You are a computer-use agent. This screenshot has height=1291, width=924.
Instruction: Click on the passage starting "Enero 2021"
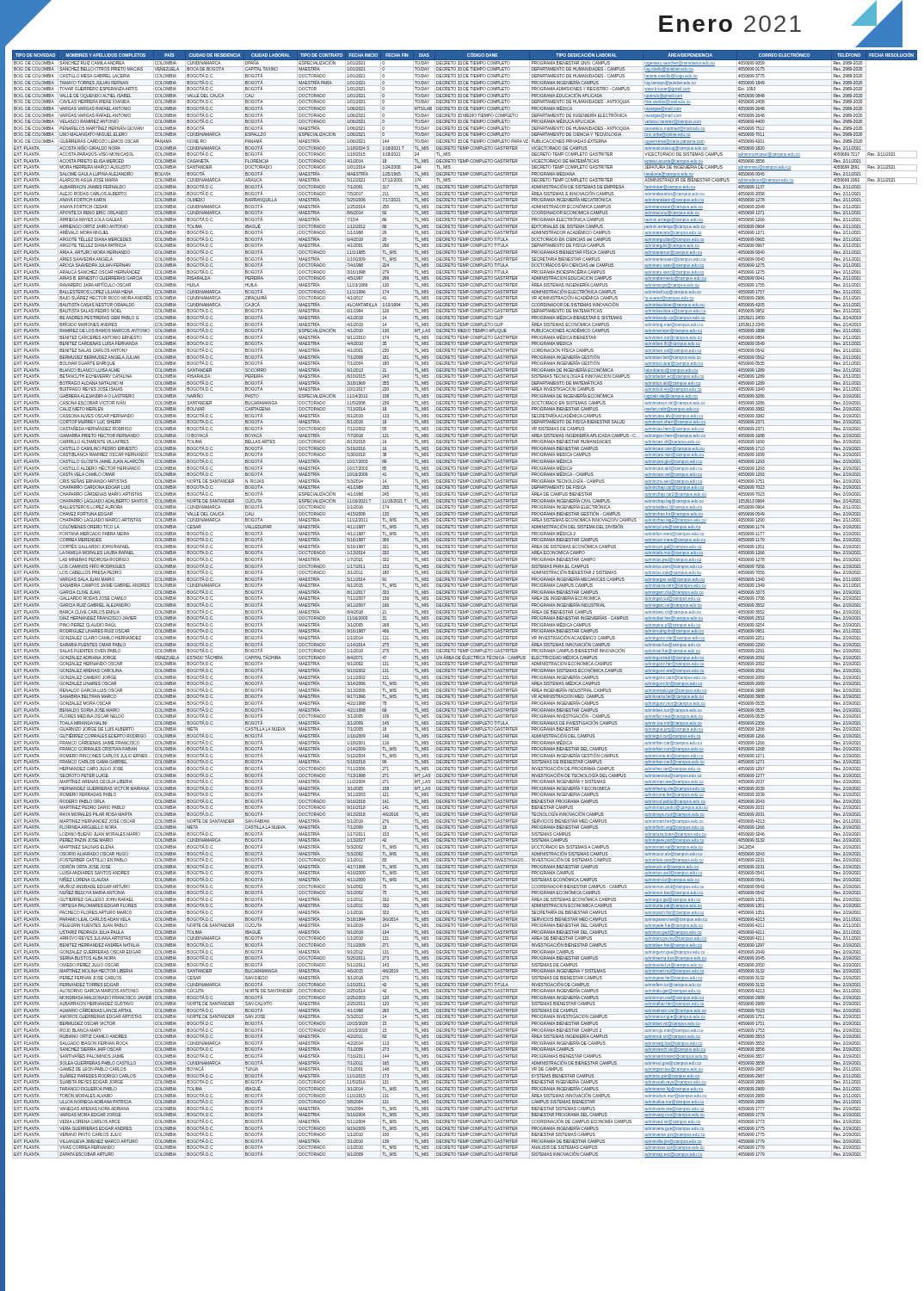[x=731, y=24]
